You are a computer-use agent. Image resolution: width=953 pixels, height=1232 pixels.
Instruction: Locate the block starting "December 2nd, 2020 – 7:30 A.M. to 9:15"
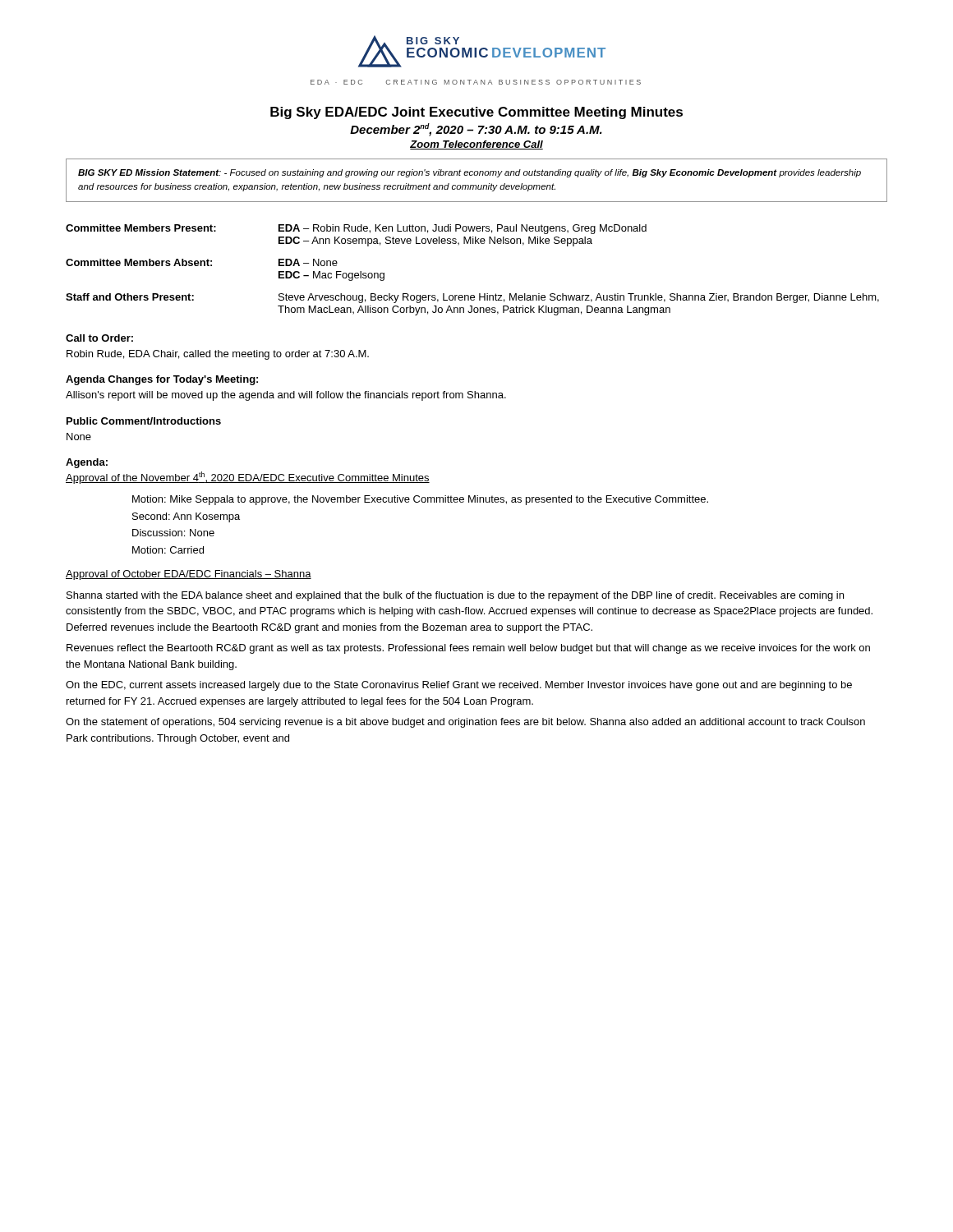coord(476,129)
